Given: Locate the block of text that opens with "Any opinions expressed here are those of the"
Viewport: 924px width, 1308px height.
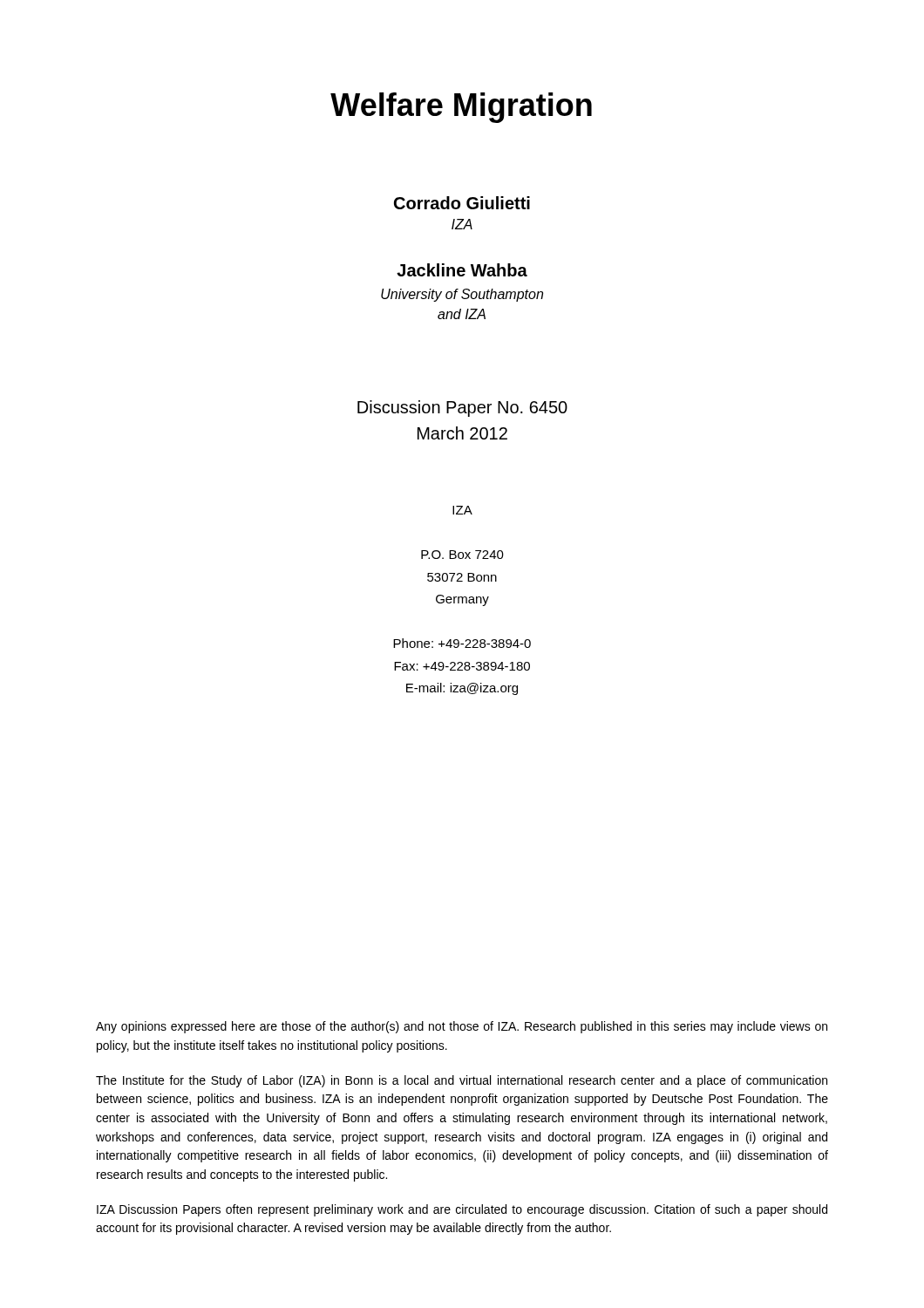Looking at the screenshot, I should [x=462, y=1036].
